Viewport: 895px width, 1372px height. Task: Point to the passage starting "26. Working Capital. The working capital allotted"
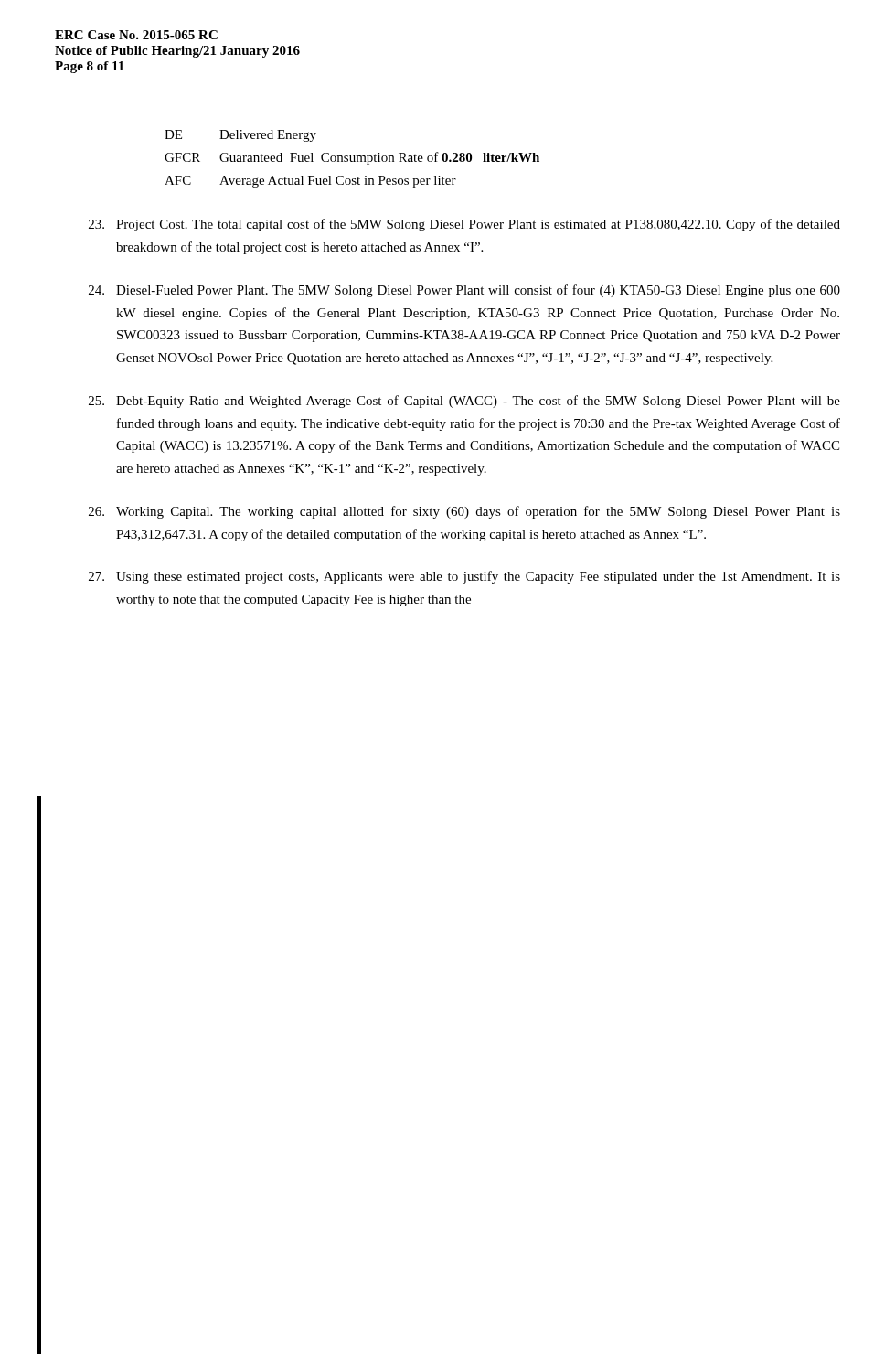448,523
